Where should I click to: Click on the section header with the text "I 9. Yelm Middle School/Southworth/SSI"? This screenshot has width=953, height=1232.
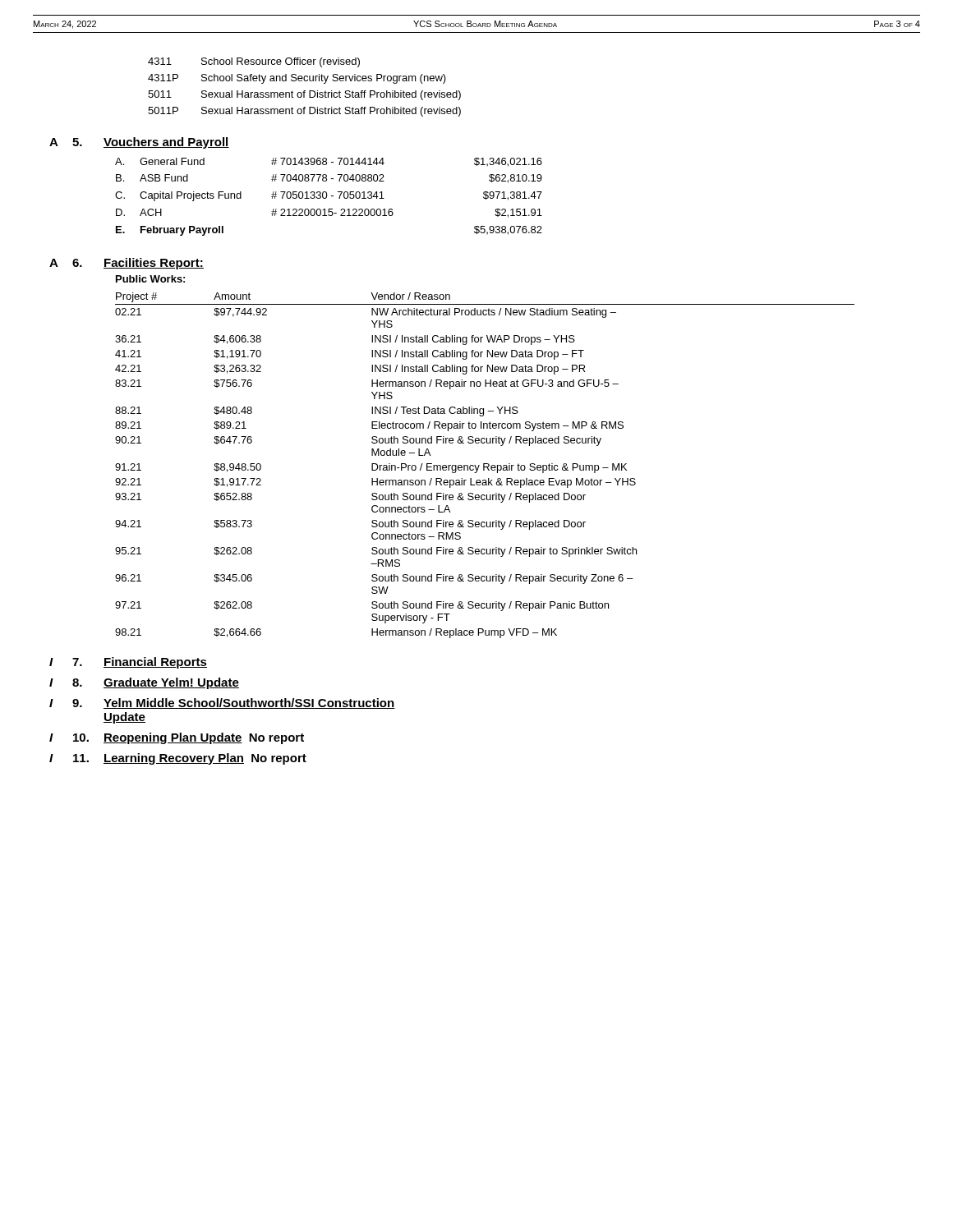coord(222,709)
